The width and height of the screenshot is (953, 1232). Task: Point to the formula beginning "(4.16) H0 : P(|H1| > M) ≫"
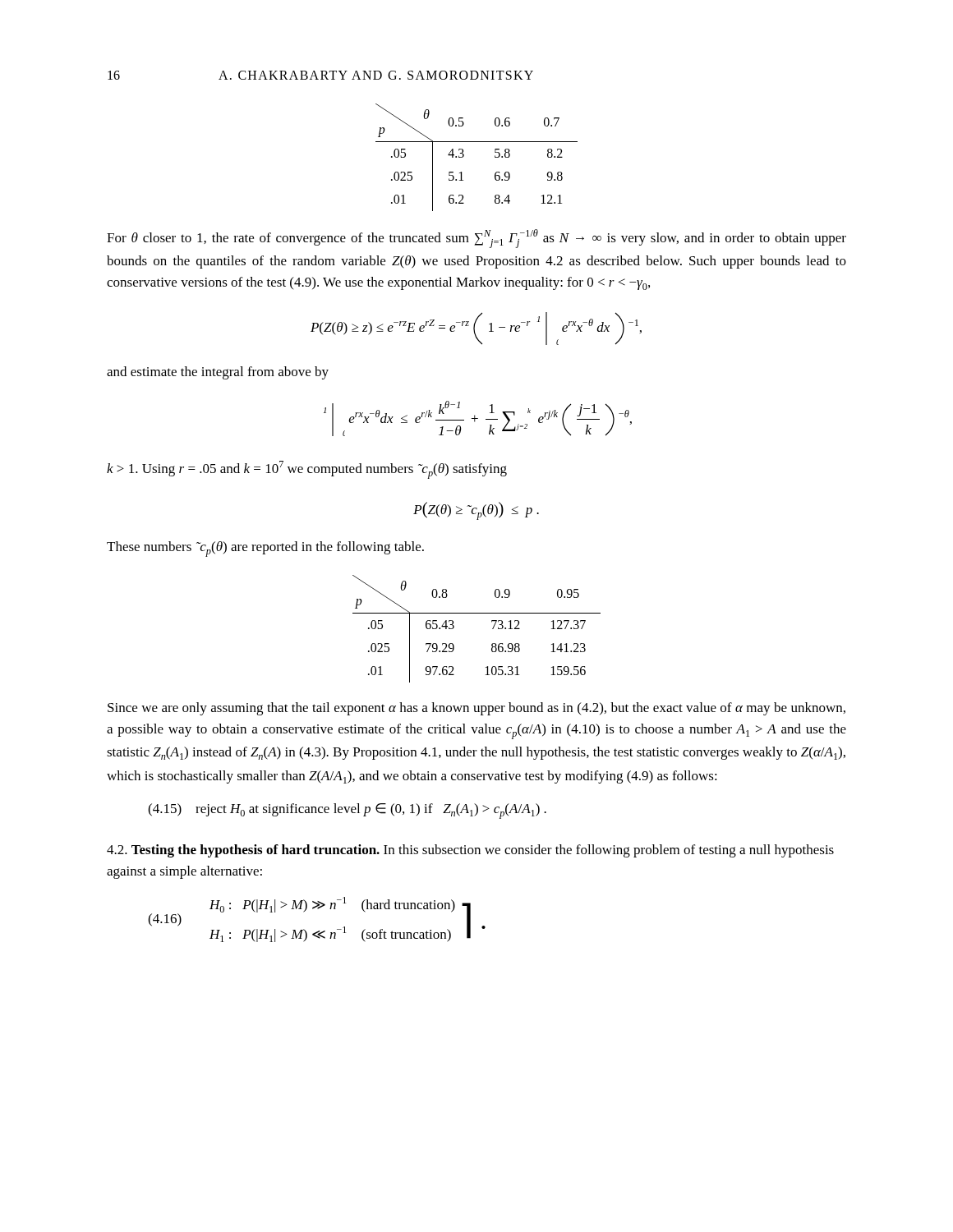(317, 920)
